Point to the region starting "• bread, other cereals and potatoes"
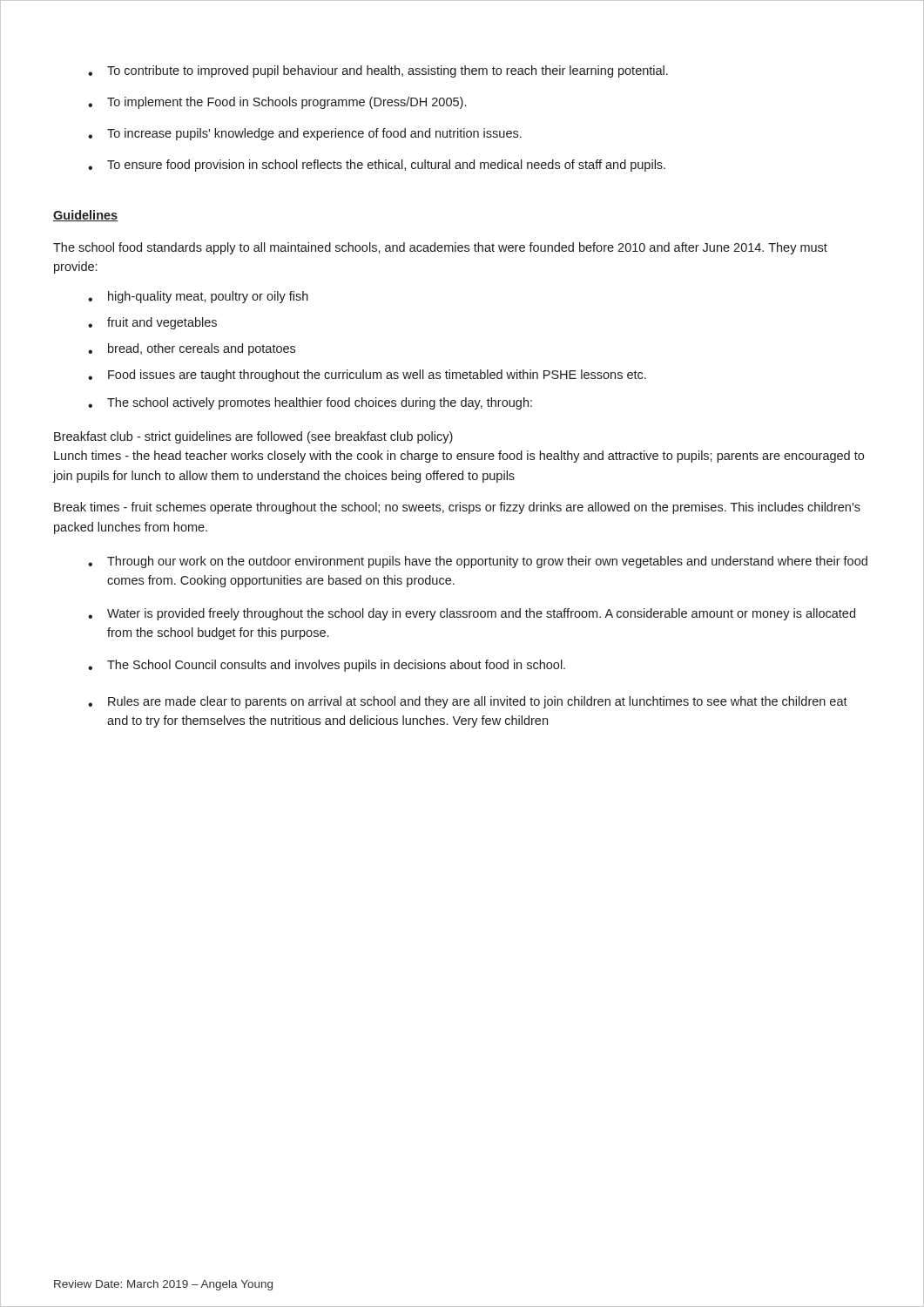Image resolution: width=924 pixels, height=1307 pixels. 192,349
